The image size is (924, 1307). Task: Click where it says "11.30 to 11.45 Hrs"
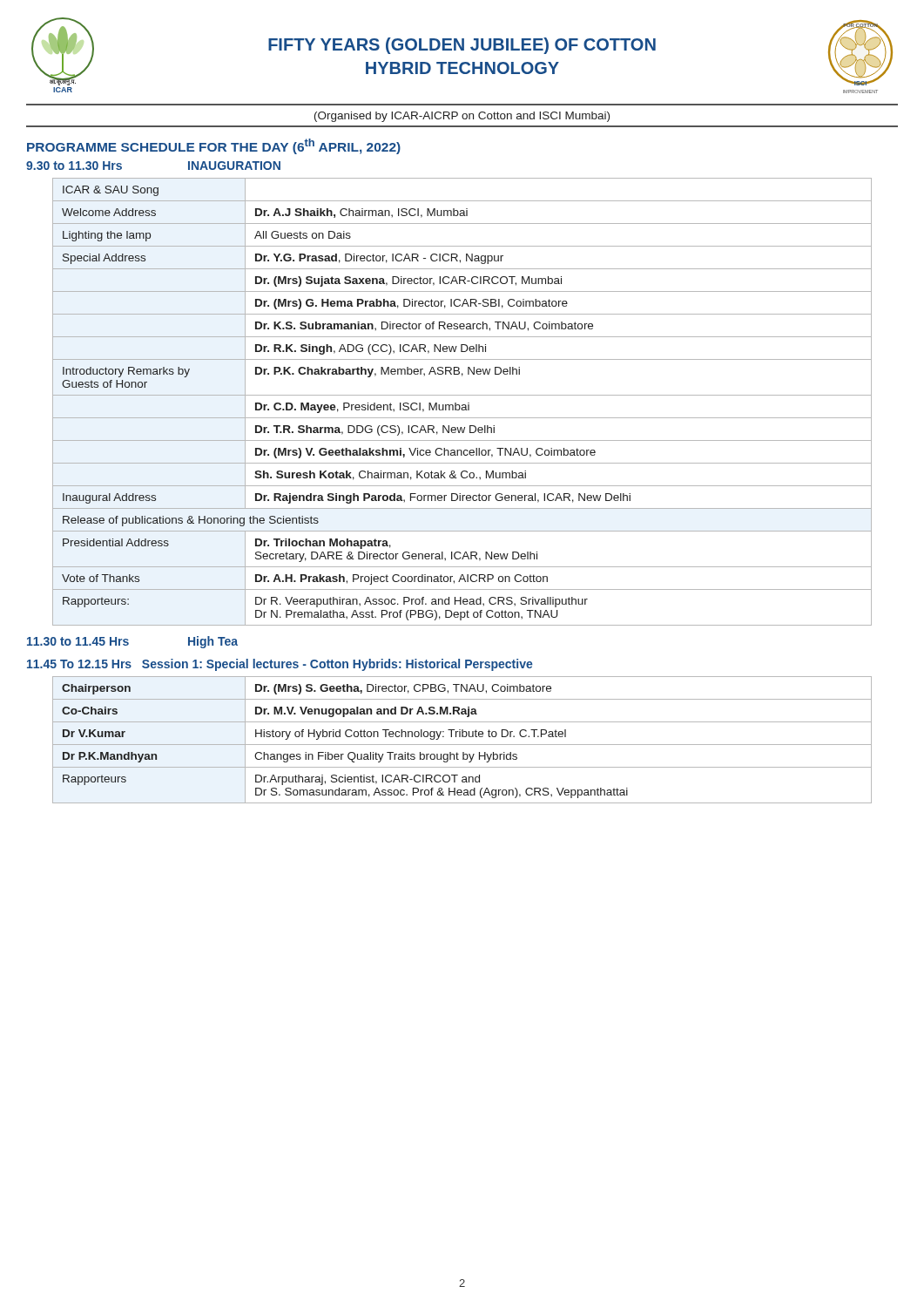pos(78,641)
